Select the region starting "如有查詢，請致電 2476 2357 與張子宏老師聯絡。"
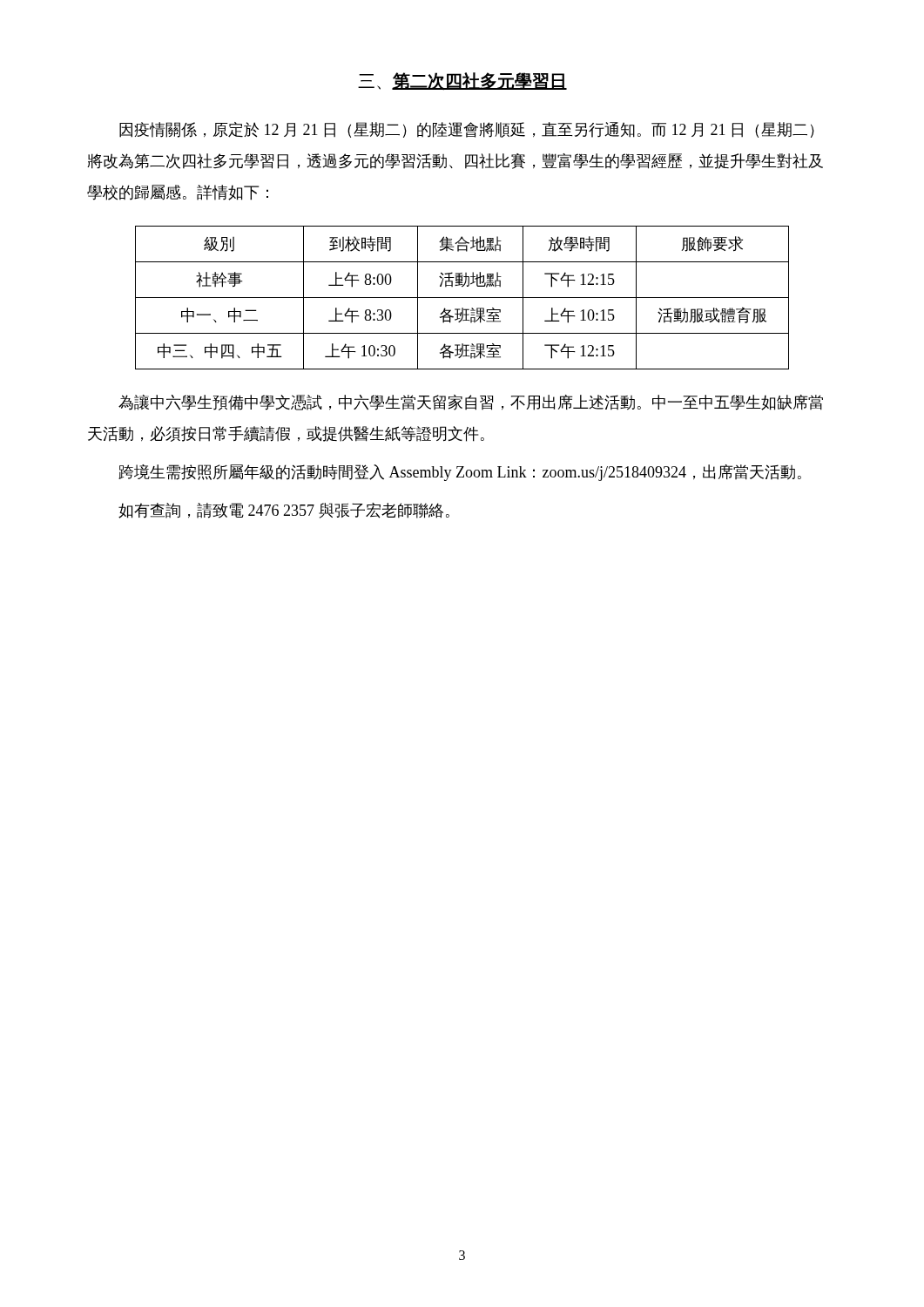Viewport: 924px width, 1307px height. pyautogui.click(x=289, y=511)
